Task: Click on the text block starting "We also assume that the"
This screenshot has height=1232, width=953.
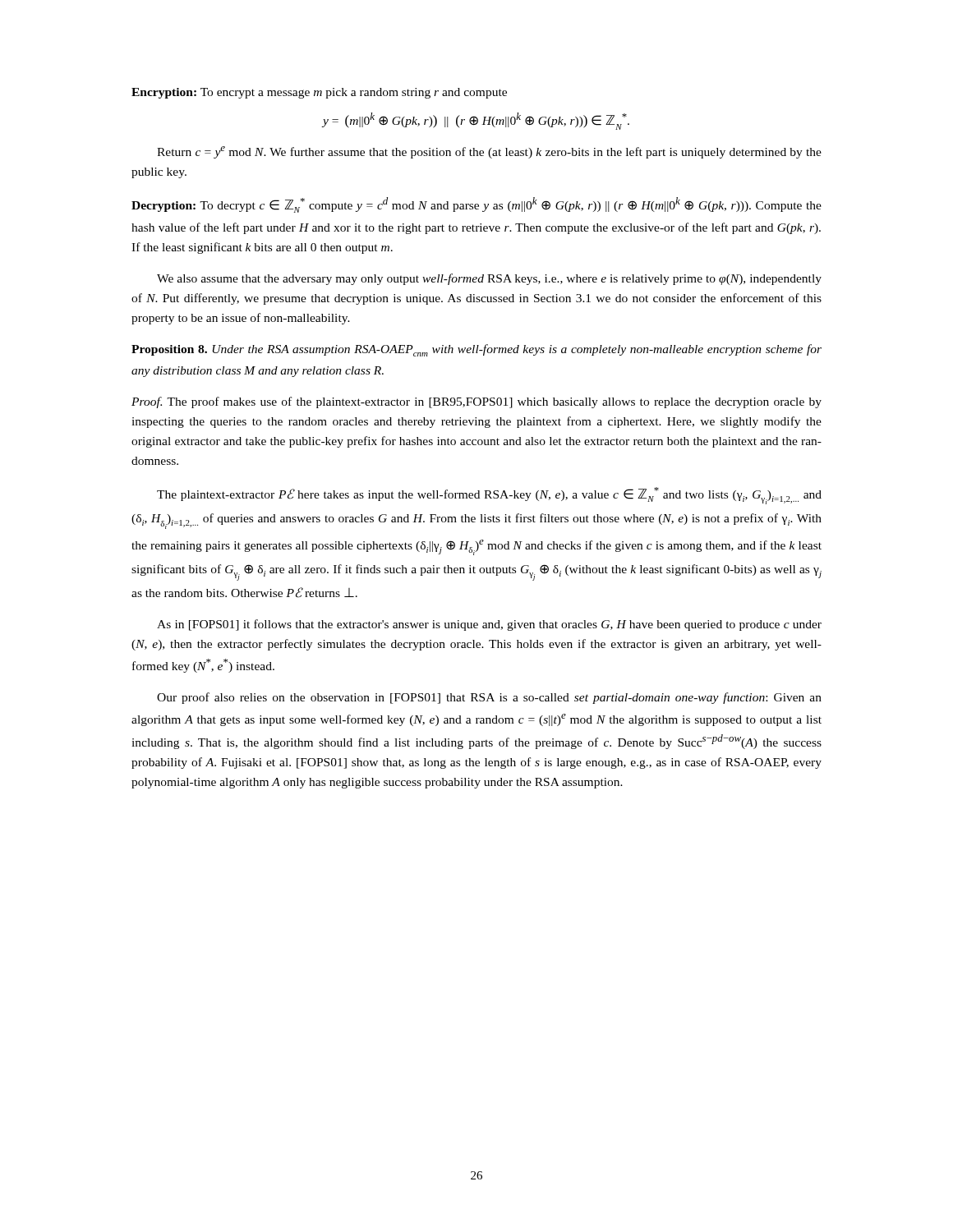Action: point(476,298)
